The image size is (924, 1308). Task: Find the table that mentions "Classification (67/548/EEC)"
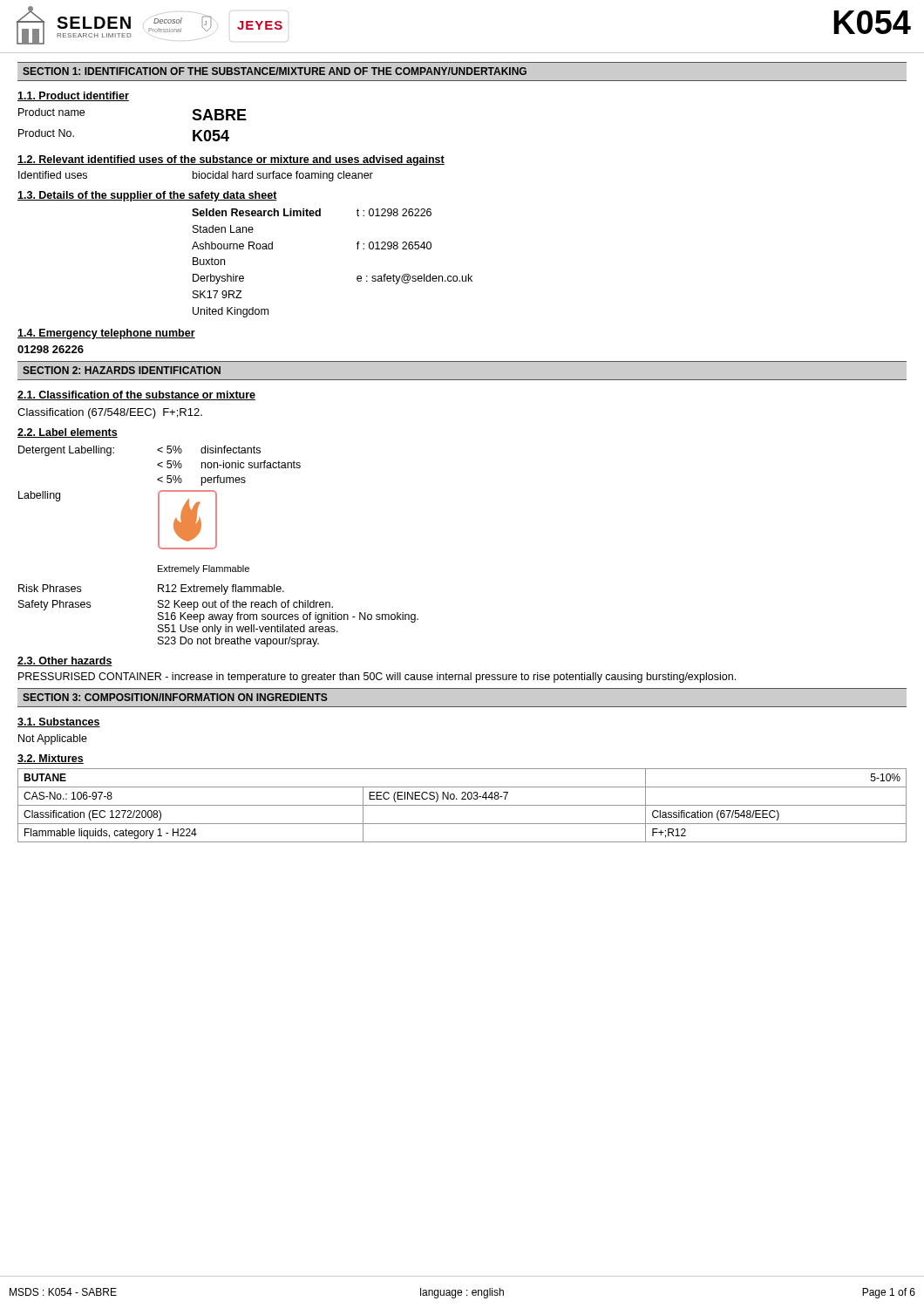point(462,806)
